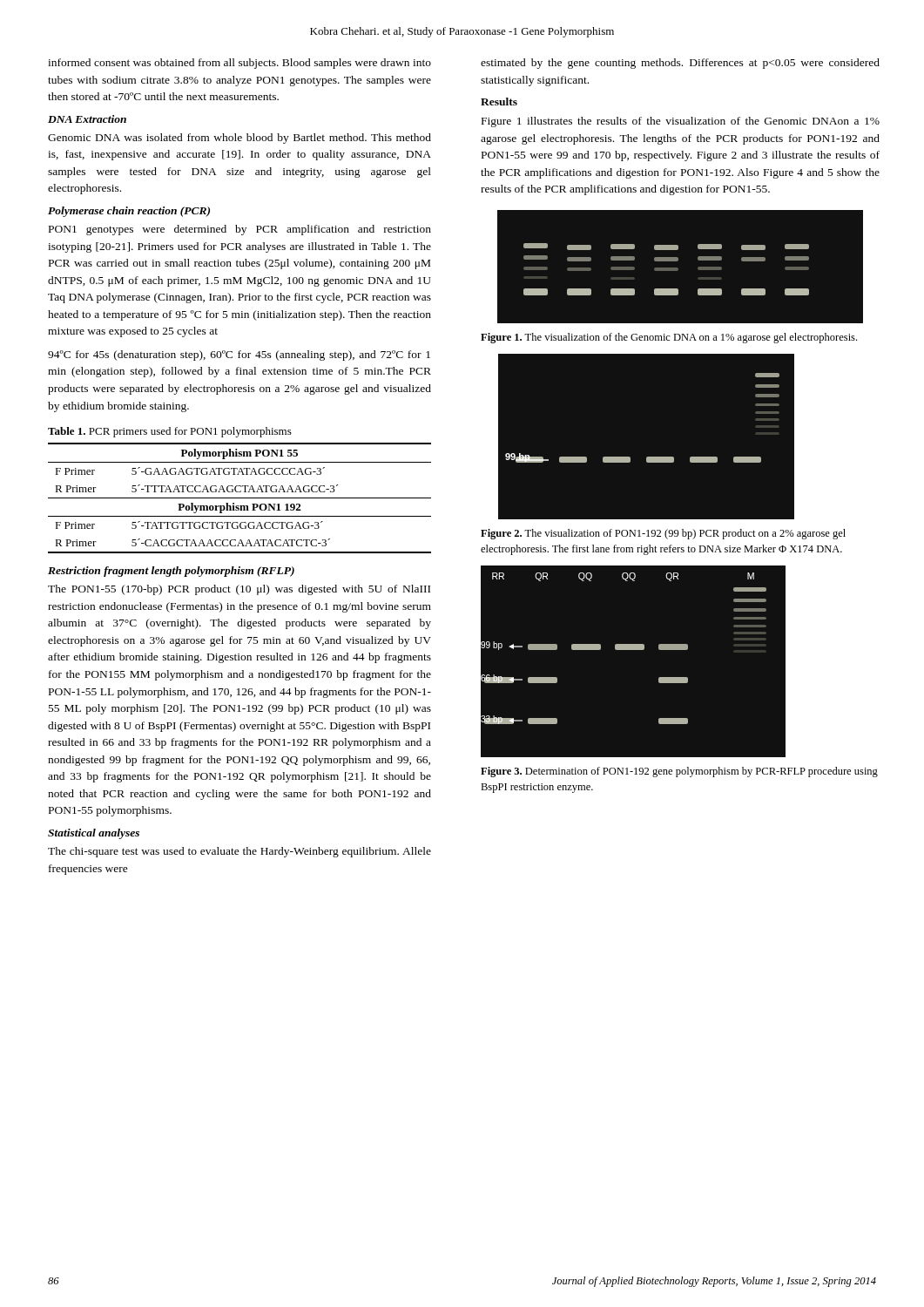Screen dimensions: 1307x924
Task: Click on the text block starting "Restriction fragment length polymorphism (RFLP)"
Action: (171, 570)
